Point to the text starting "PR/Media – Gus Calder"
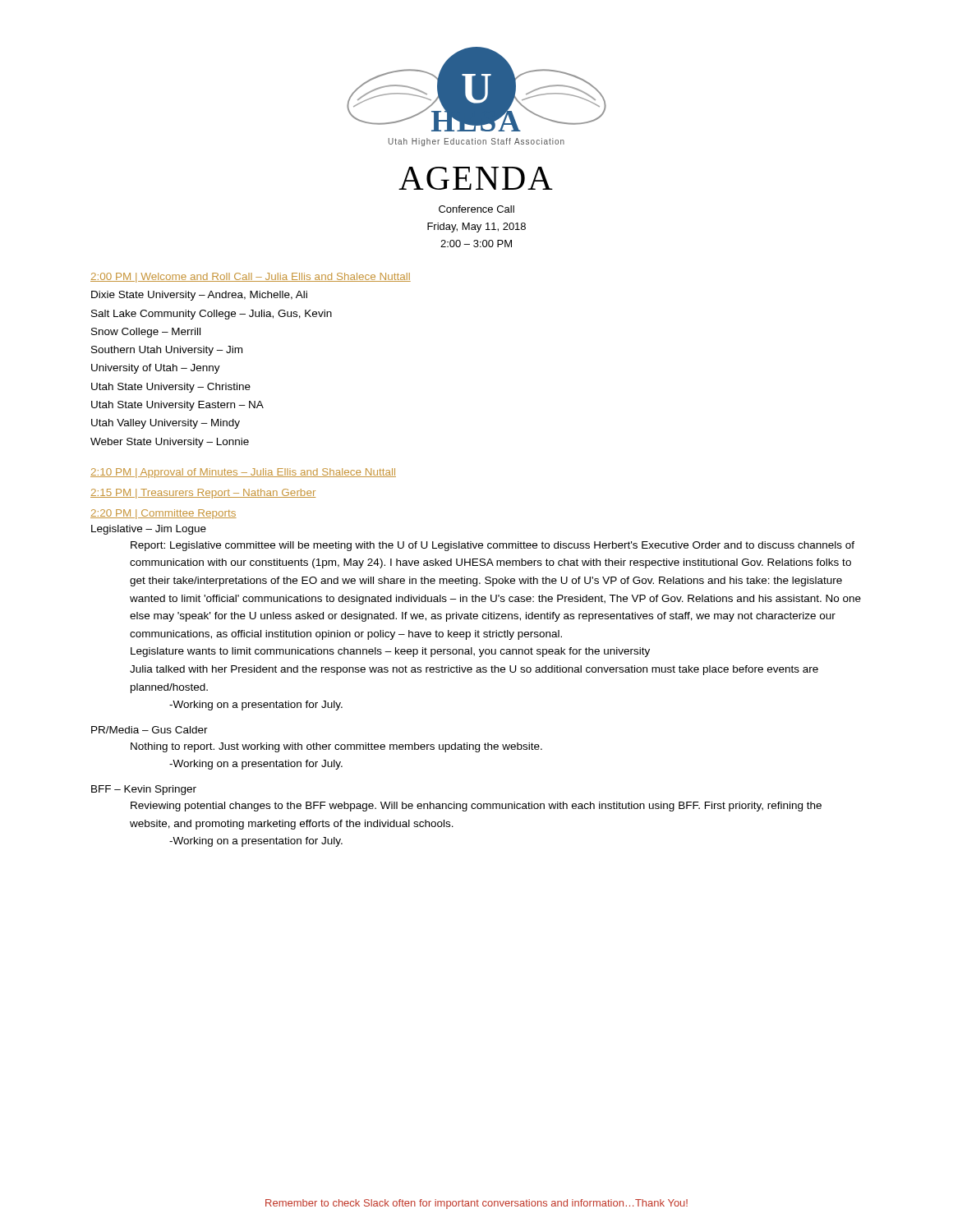The height and width of the screenshot is (1232, 953). click(x=150, y=730)
